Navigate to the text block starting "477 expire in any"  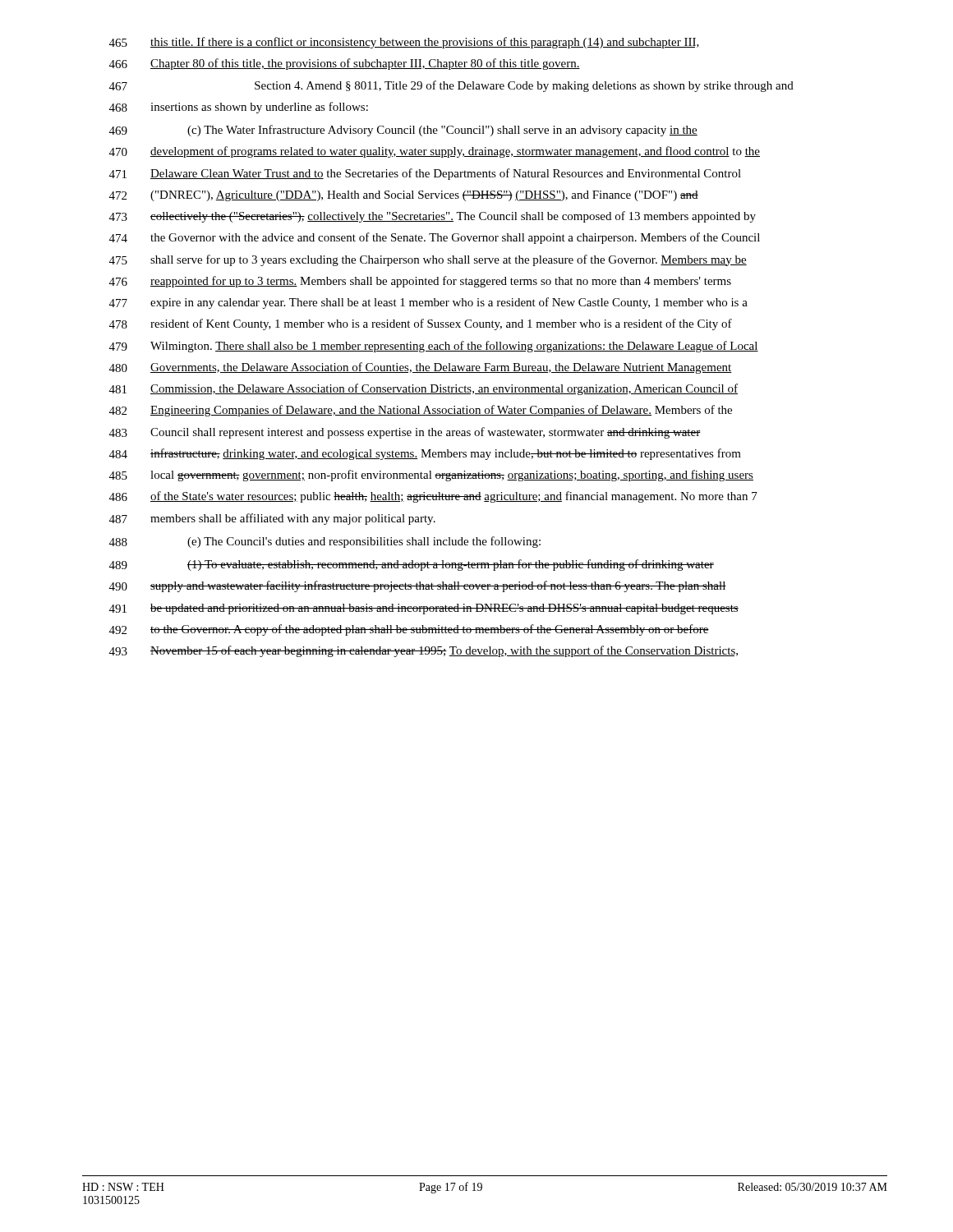tap(485, 303)
